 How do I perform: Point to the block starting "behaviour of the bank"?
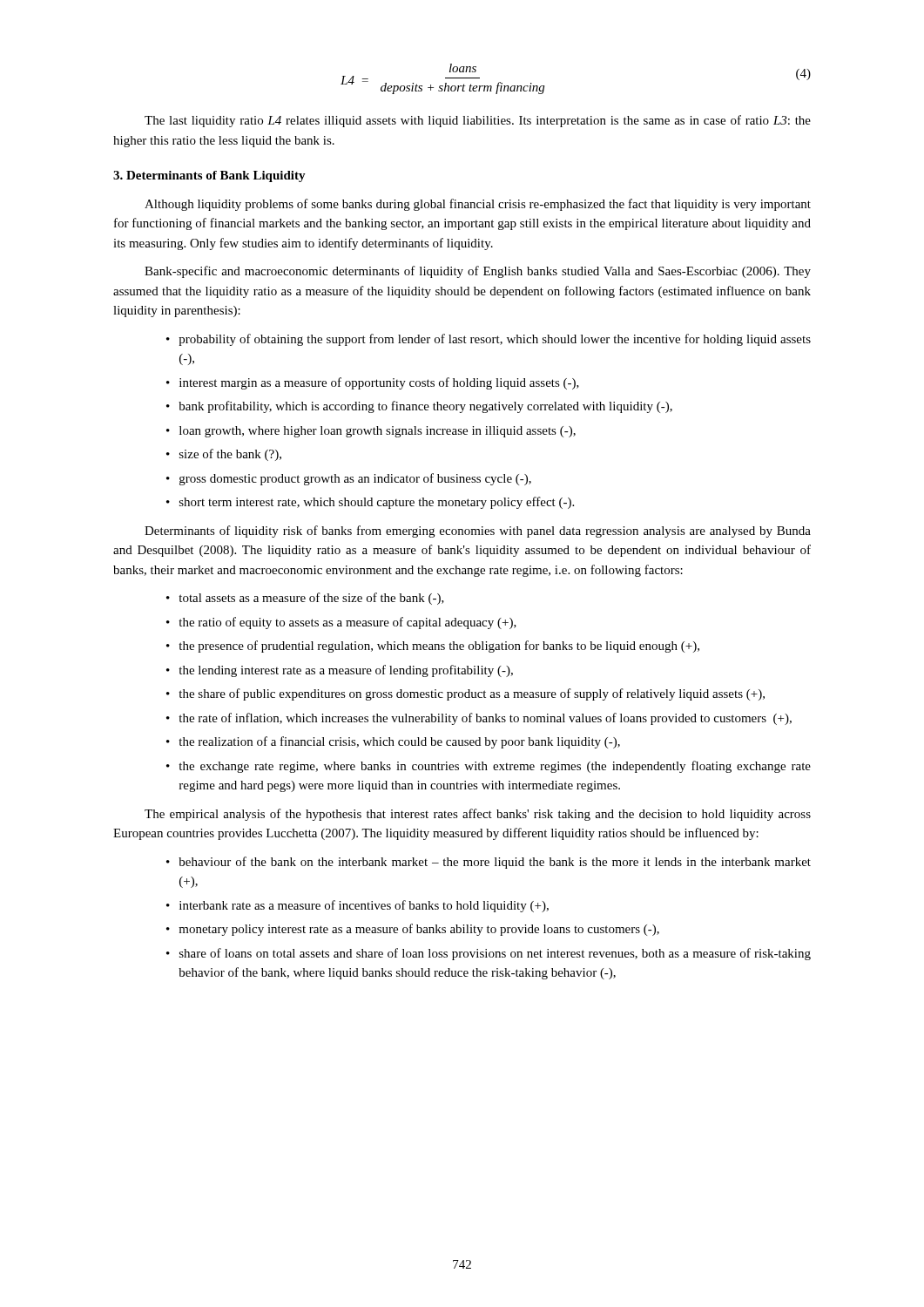pyautogui.click(x=462, y=871)
